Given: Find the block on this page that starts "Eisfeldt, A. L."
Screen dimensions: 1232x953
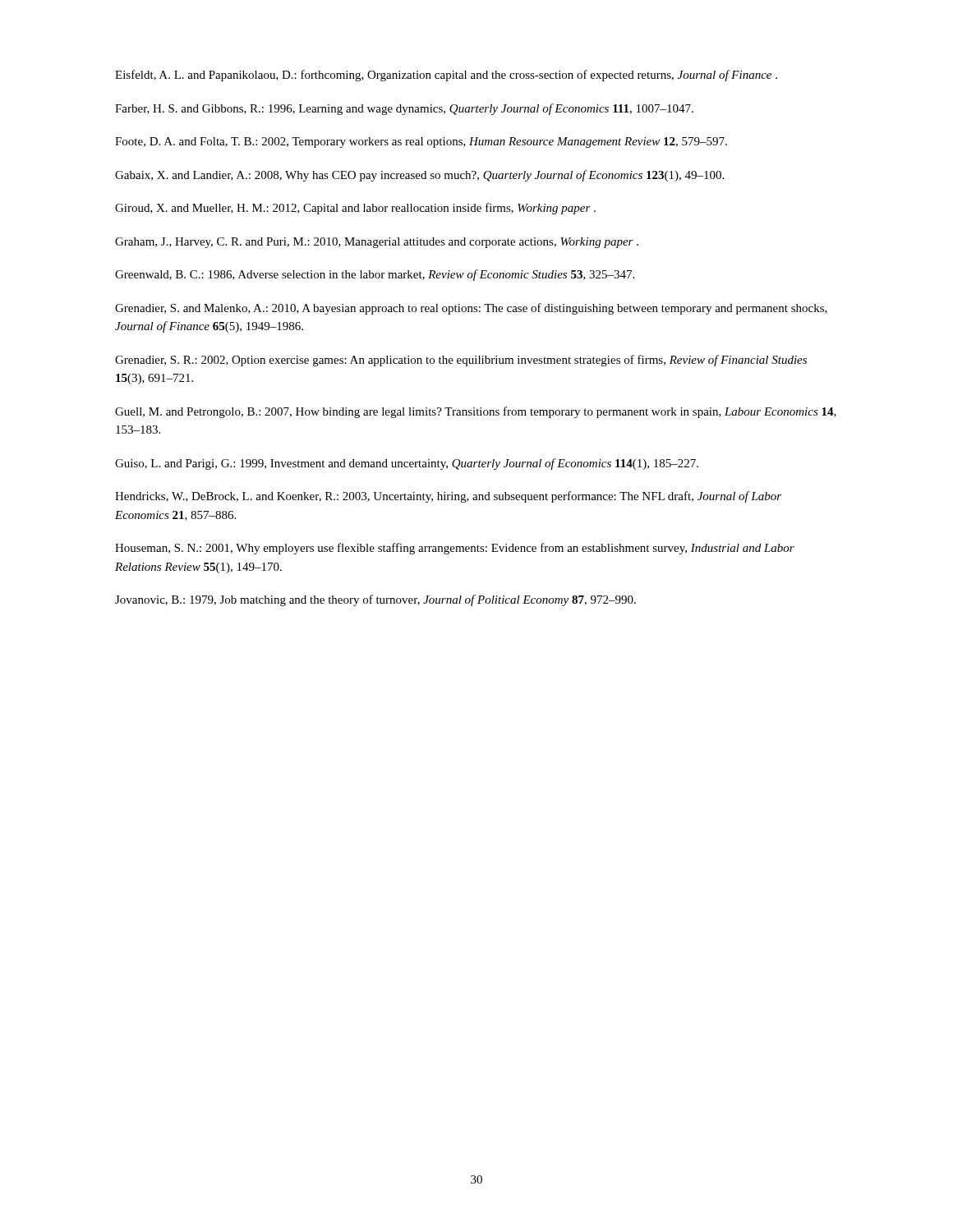Looking at the screenshot, I should tap(476, 75).
